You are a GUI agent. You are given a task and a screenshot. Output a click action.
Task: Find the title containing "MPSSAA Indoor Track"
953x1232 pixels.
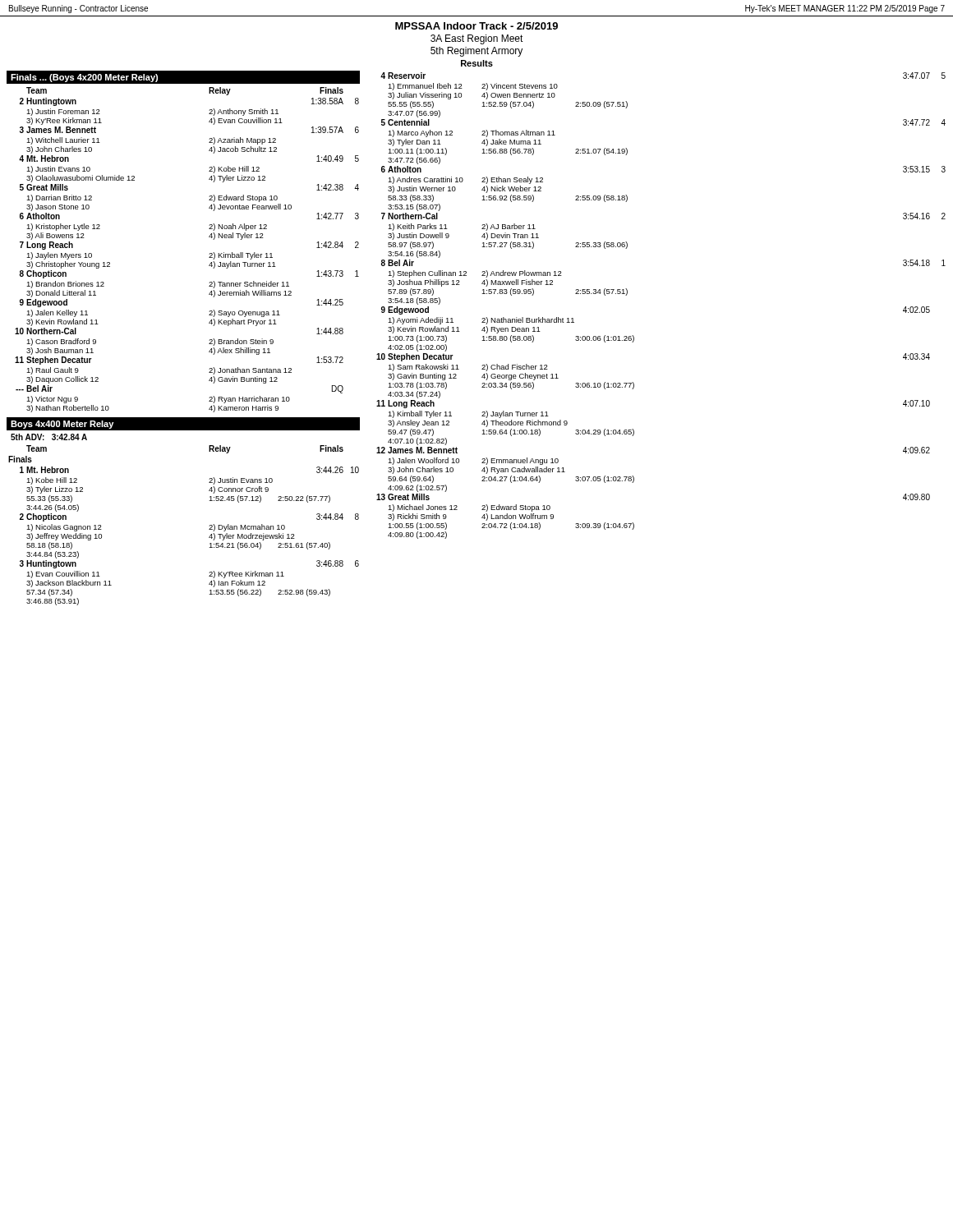click(476, 26)
